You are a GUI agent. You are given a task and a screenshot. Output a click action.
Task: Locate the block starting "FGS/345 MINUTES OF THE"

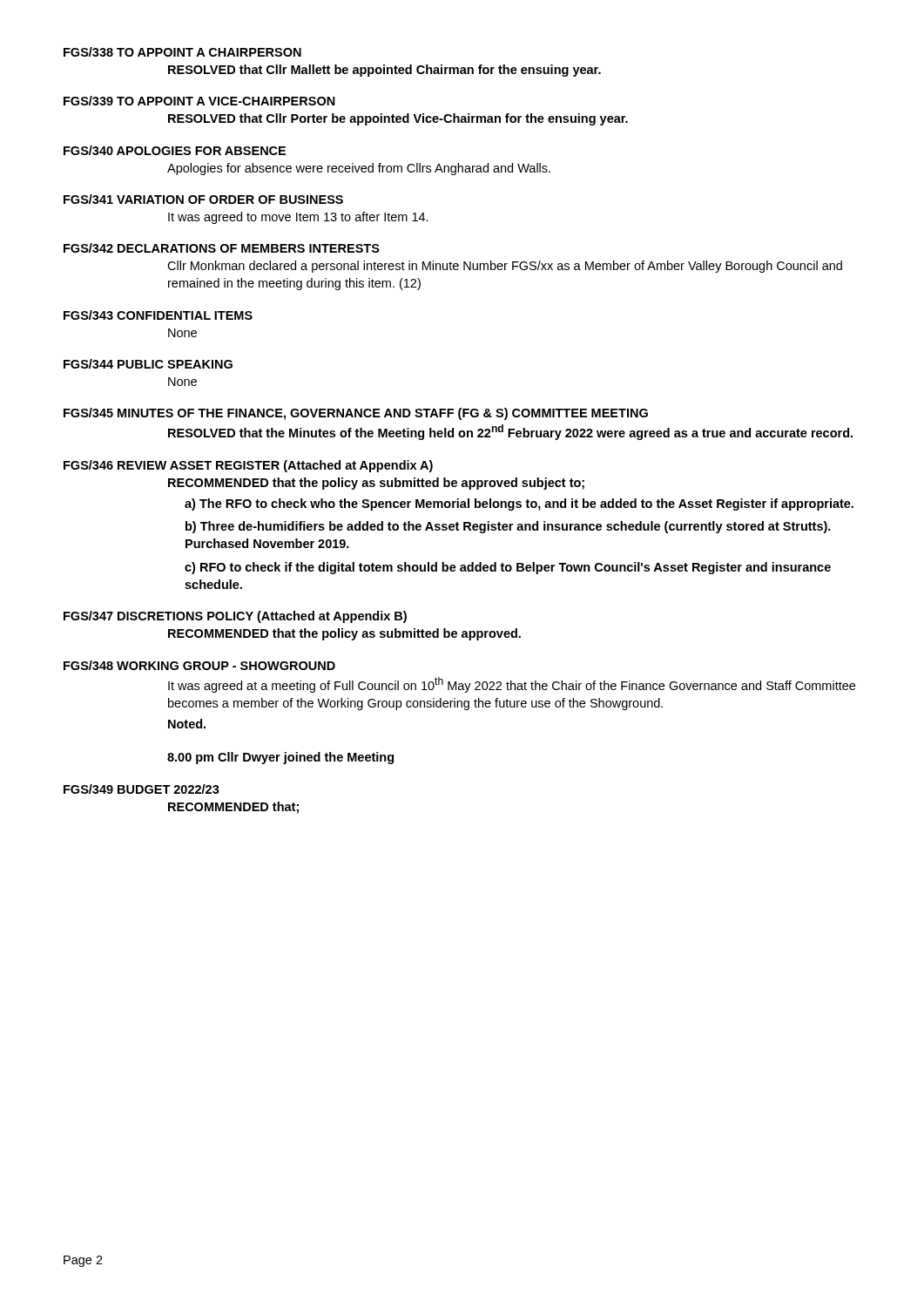(x=462, y=424)
